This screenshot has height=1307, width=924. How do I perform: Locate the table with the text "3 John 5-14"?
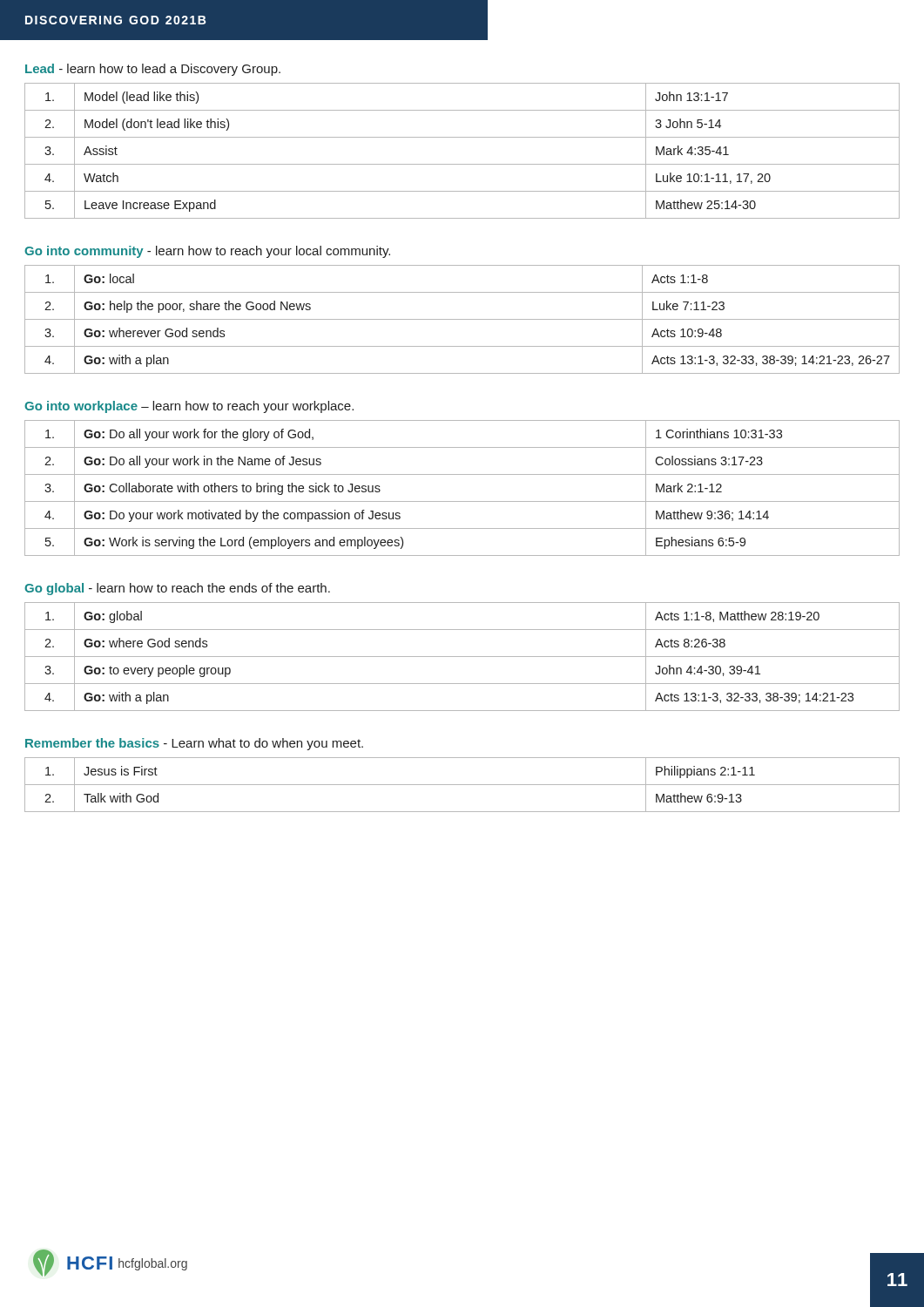pos(462,151)
